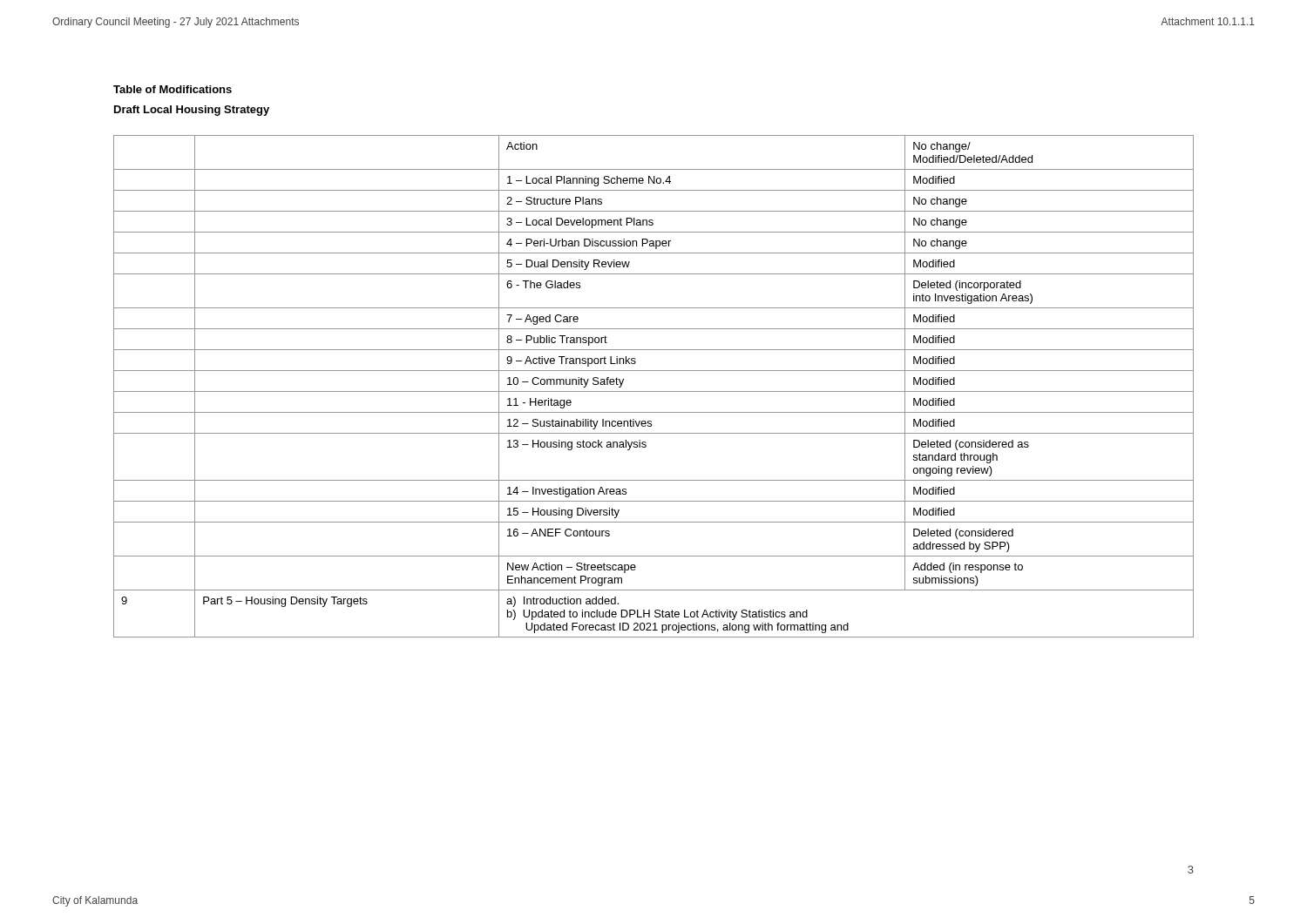This screenshot has height=924, width=1307.
Task: Select the table that reads "10 – Community Safety"
Action: pyautogui.click(x=654, y=386)
